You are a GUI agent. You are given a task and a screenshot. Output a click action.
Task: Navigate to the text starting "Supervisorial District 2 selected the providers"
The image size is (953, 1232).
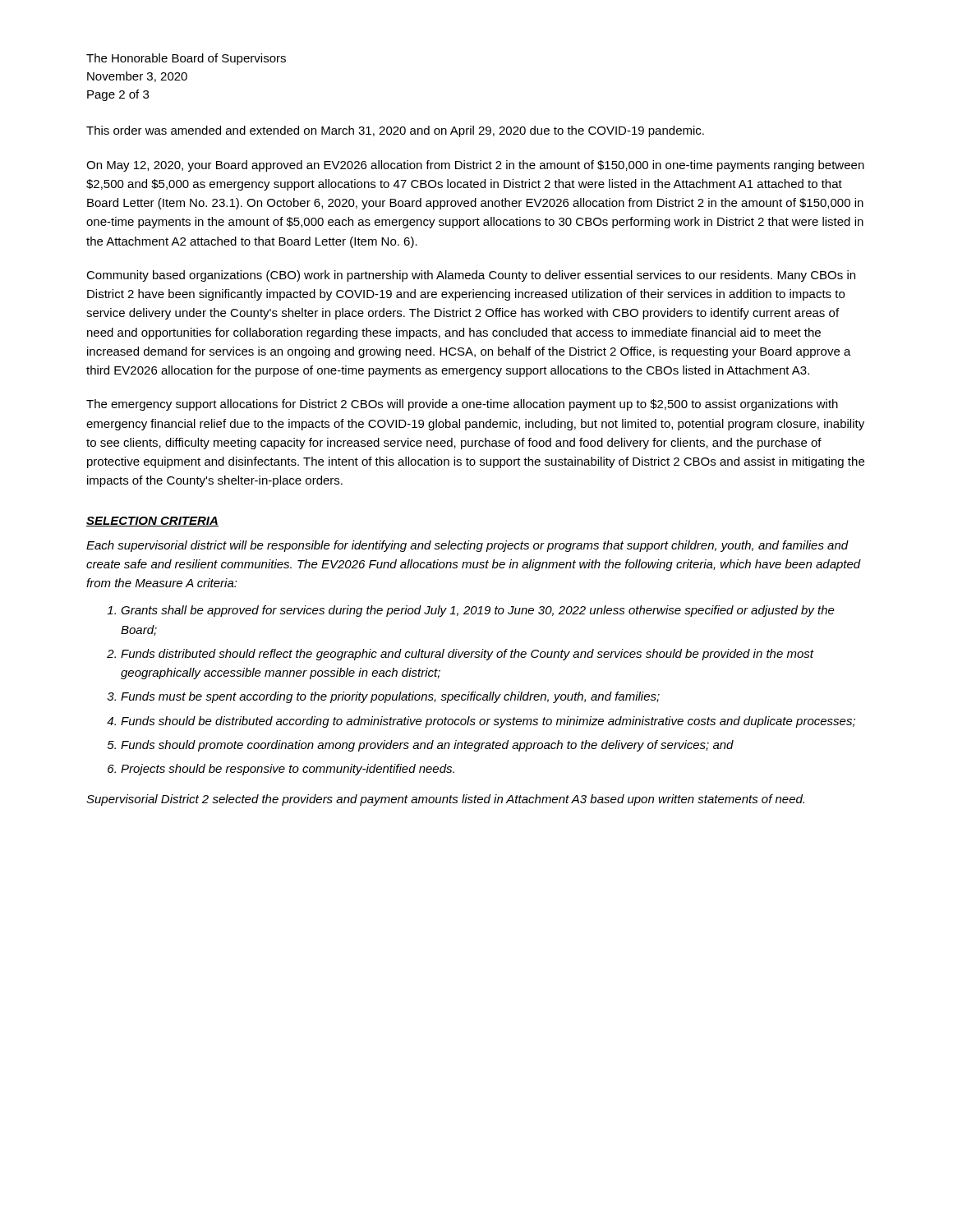pyautogui.click(x=446, y=799)
